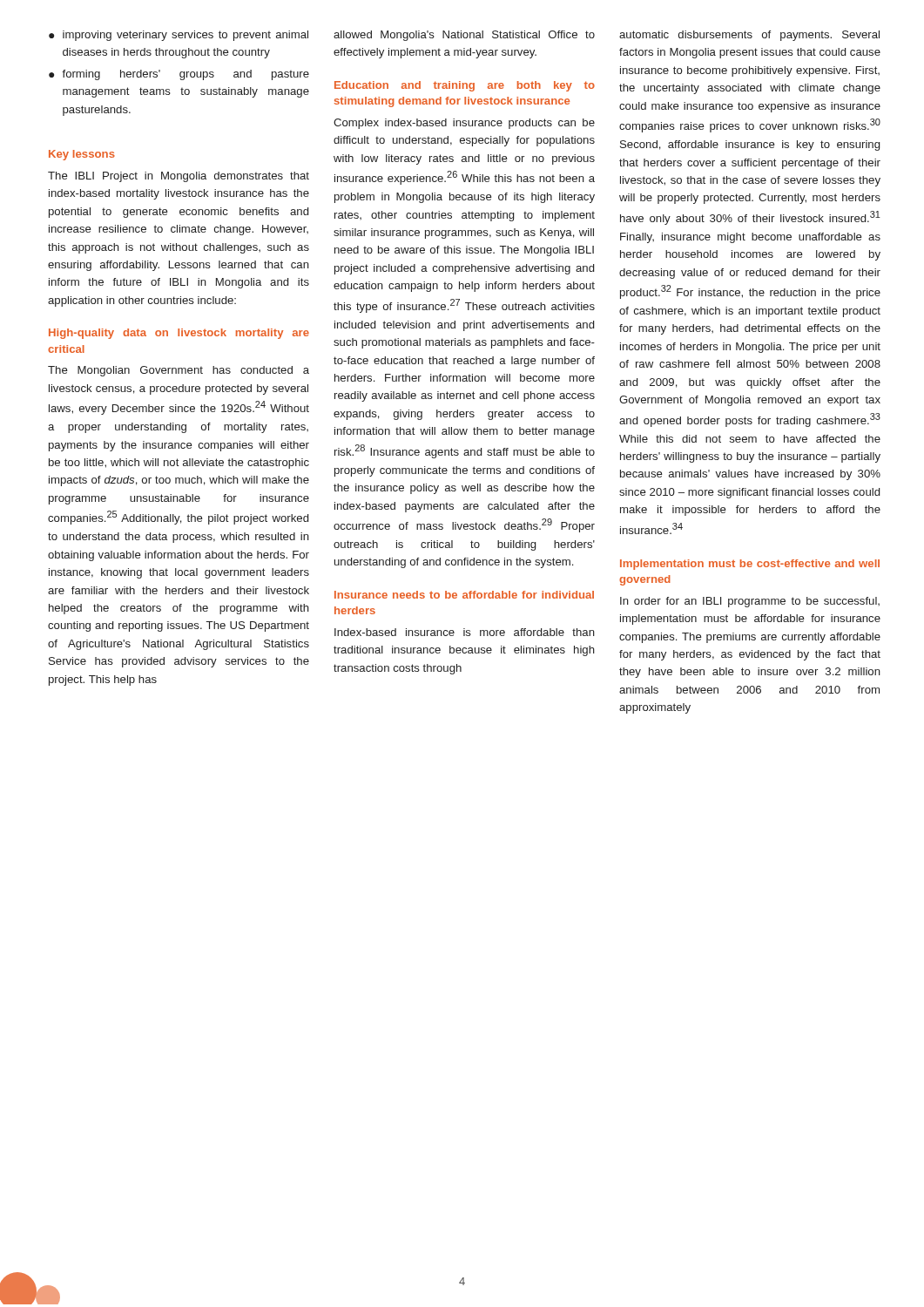This screenshot has width=924, height=1307.
Task: Locate the text "Key lessons"
Action: coord(81,154)
